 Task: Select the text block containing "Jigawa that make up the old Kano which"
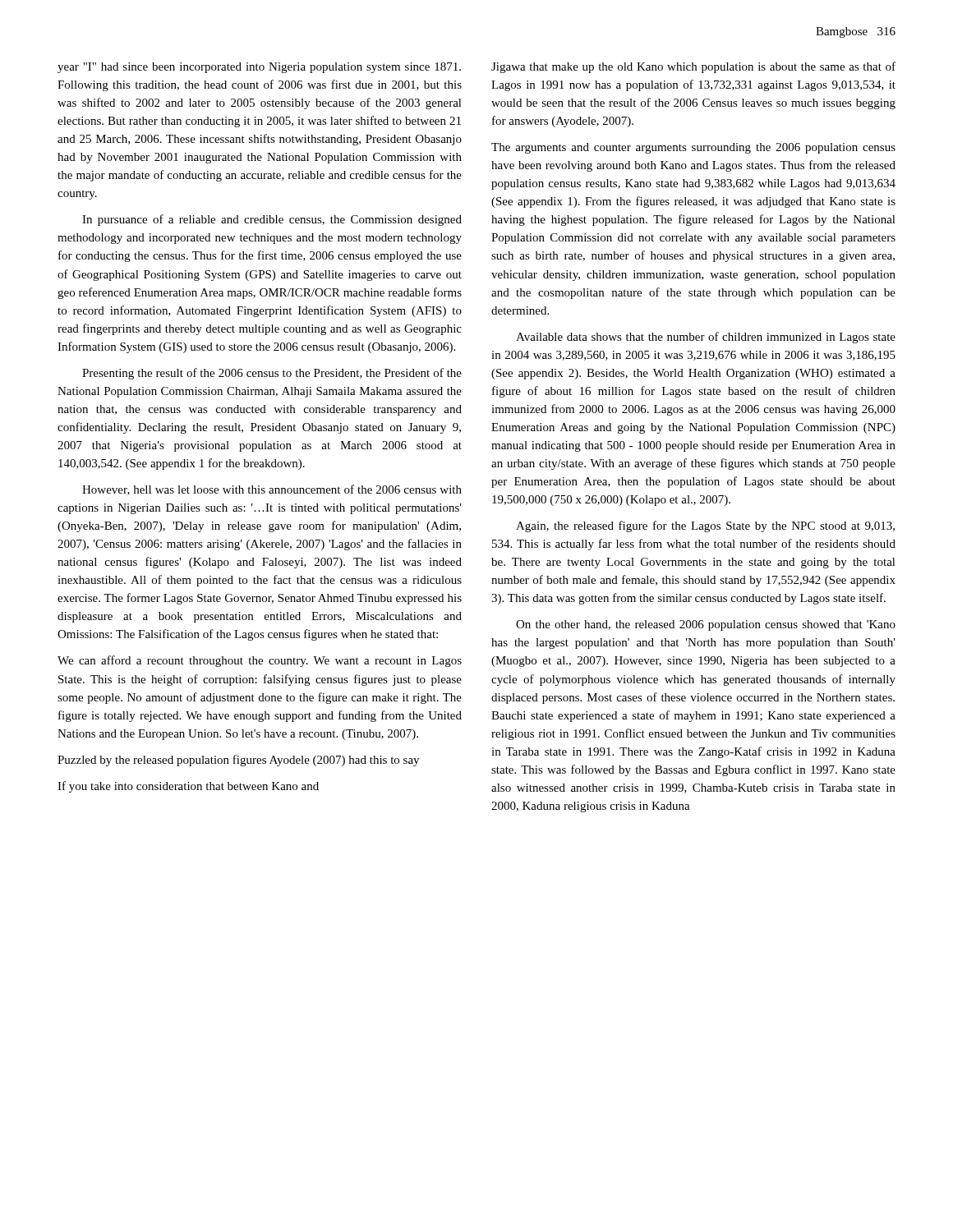[693, 94]
